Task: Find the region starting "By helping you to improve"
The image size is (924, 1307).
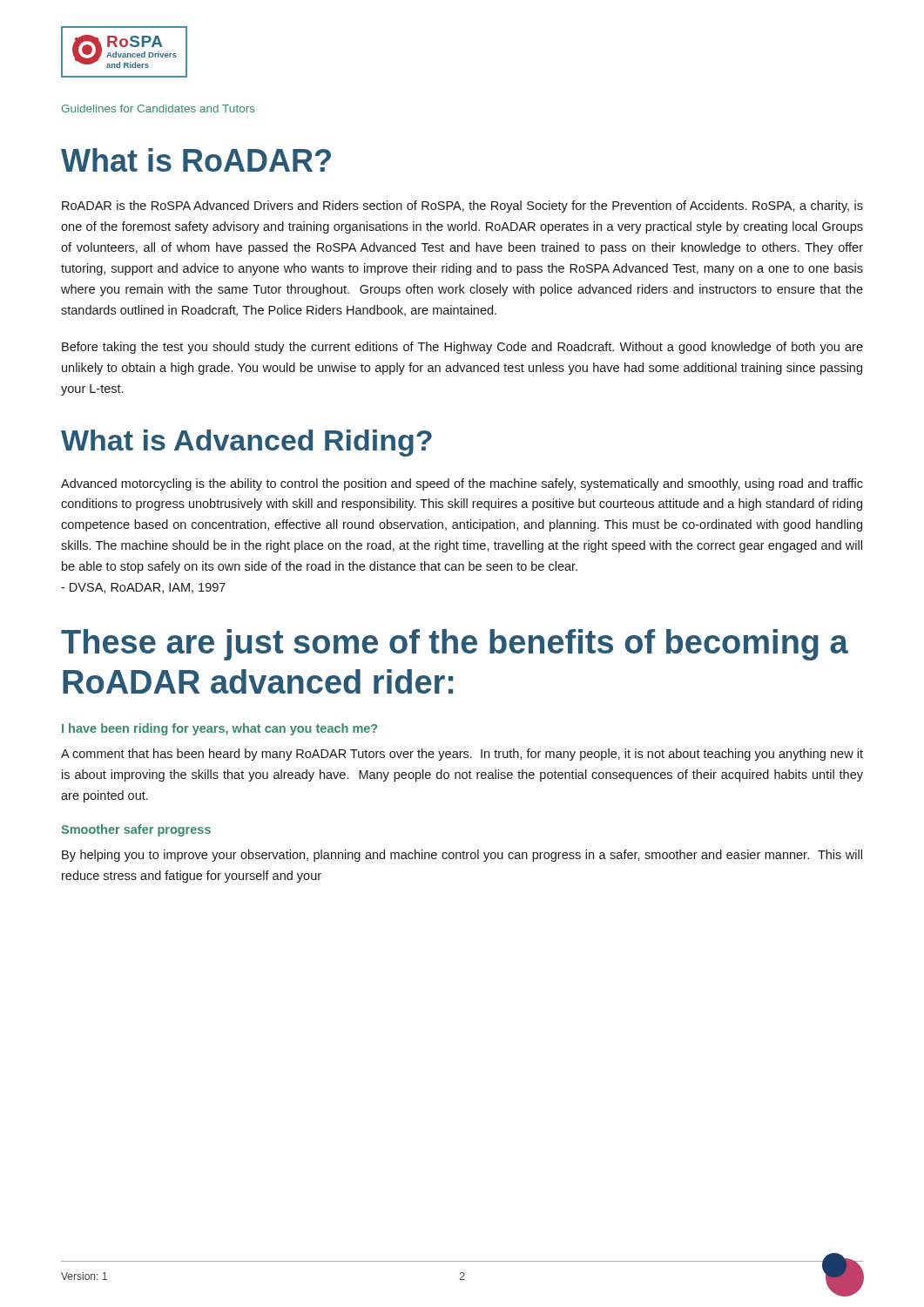Action: tap(462, 865)
